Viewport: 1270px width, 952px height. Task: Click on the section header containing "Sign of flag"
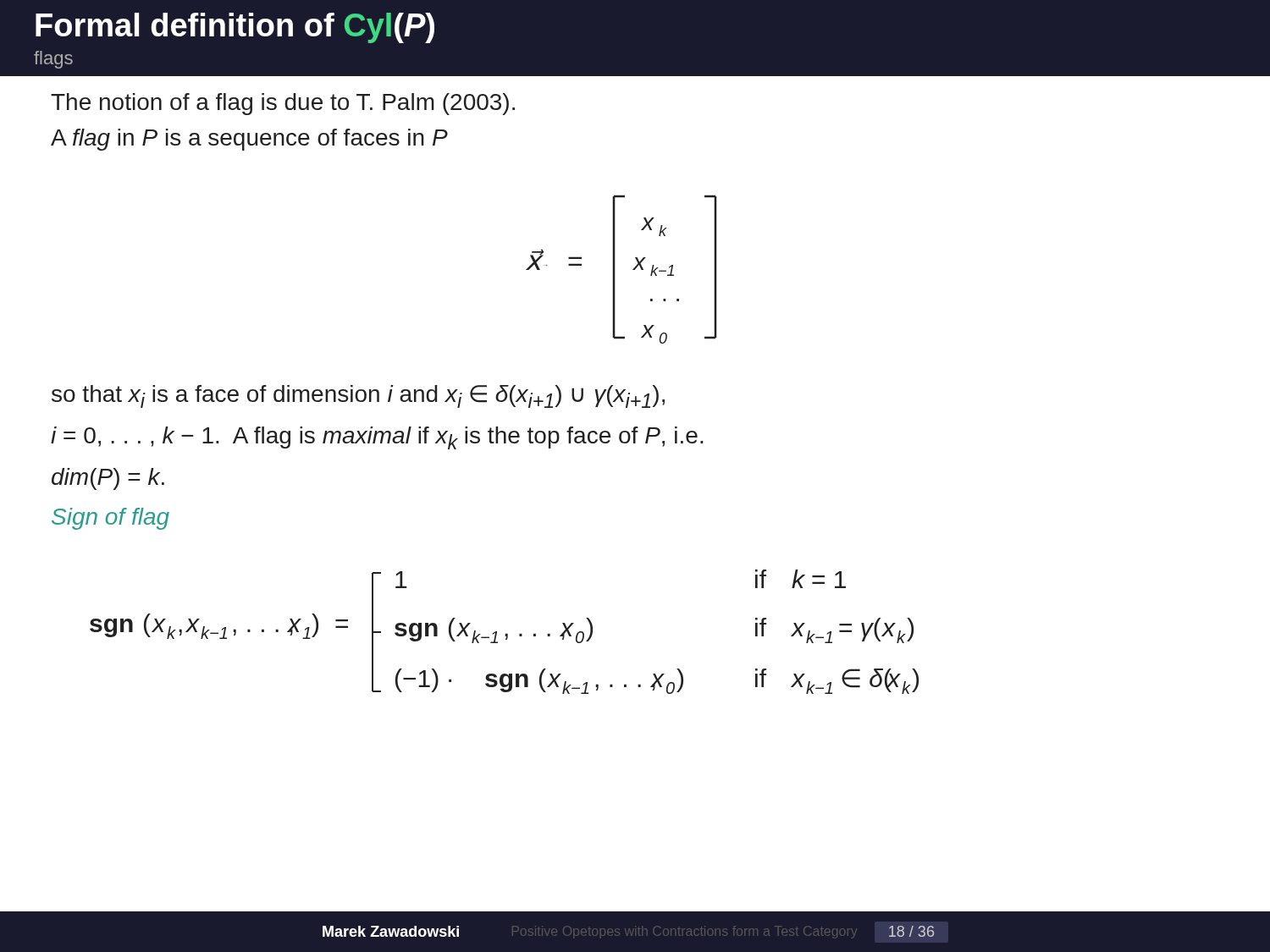pyautogui.click(x=110, y=516)
